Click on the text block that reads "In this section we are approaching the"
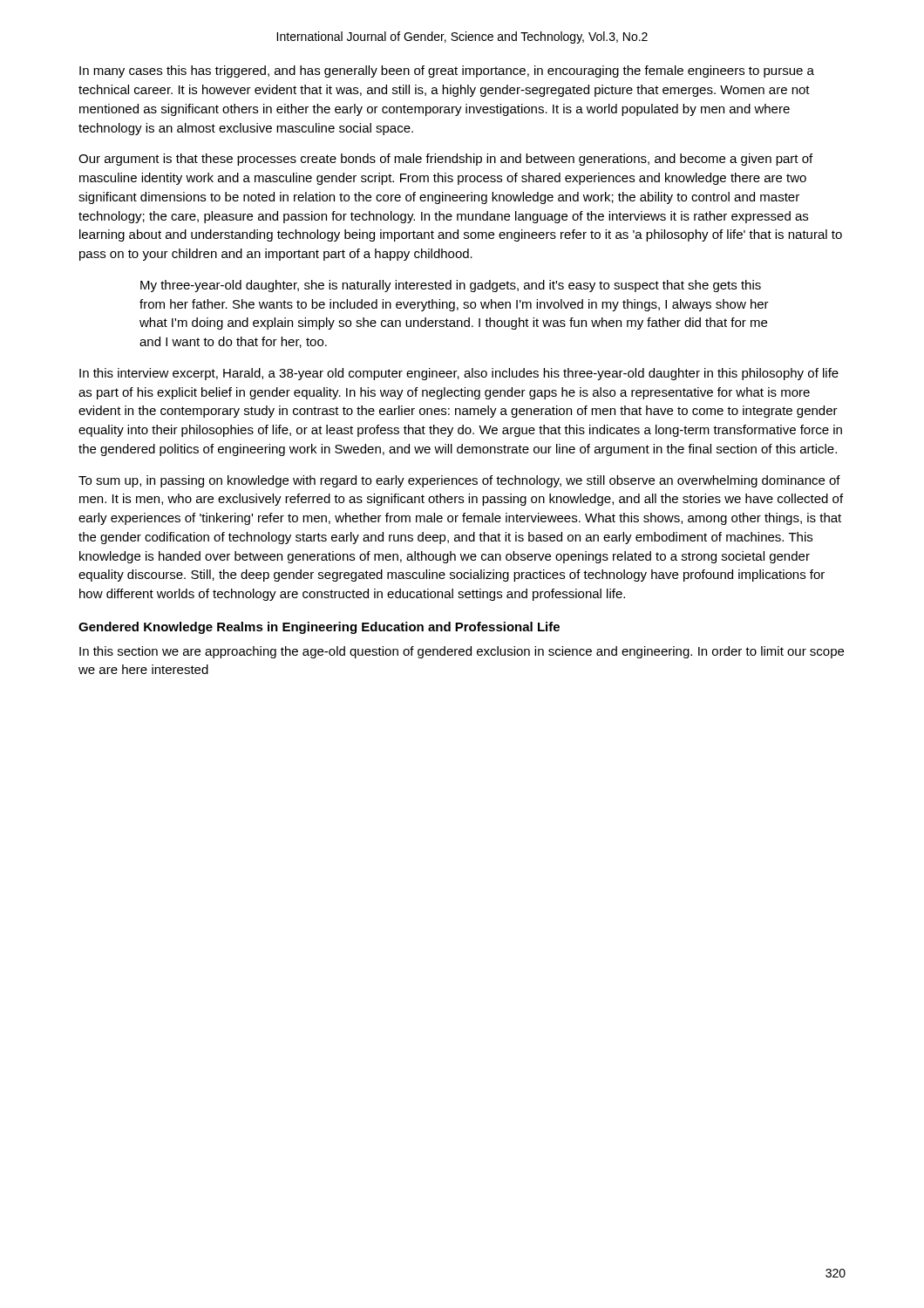 click(x=461, y=660)
